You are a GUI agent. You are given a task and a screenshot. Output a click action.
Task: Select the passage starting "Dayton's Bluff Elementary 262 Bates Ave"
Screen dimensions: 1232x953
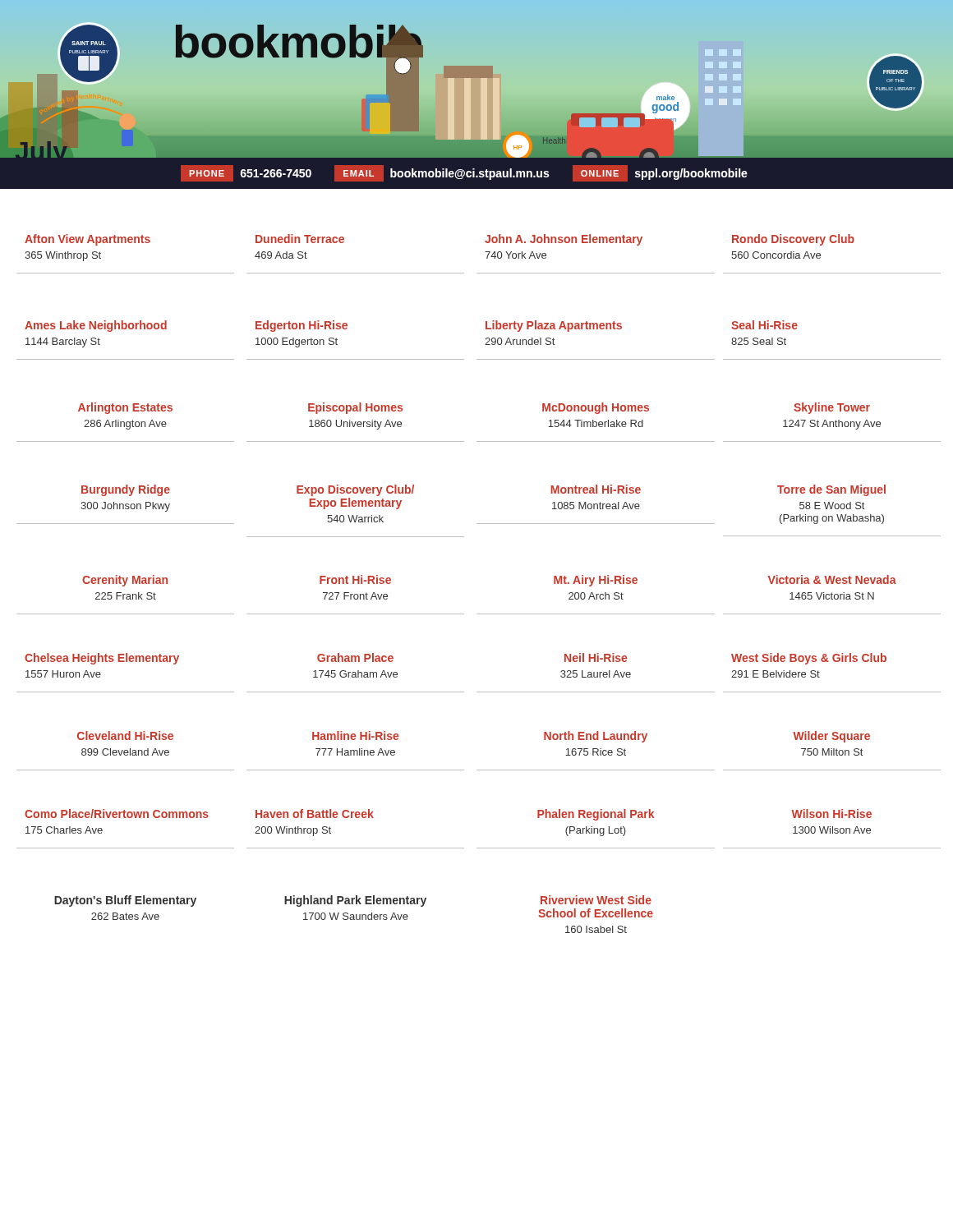[x=125, y=908]
